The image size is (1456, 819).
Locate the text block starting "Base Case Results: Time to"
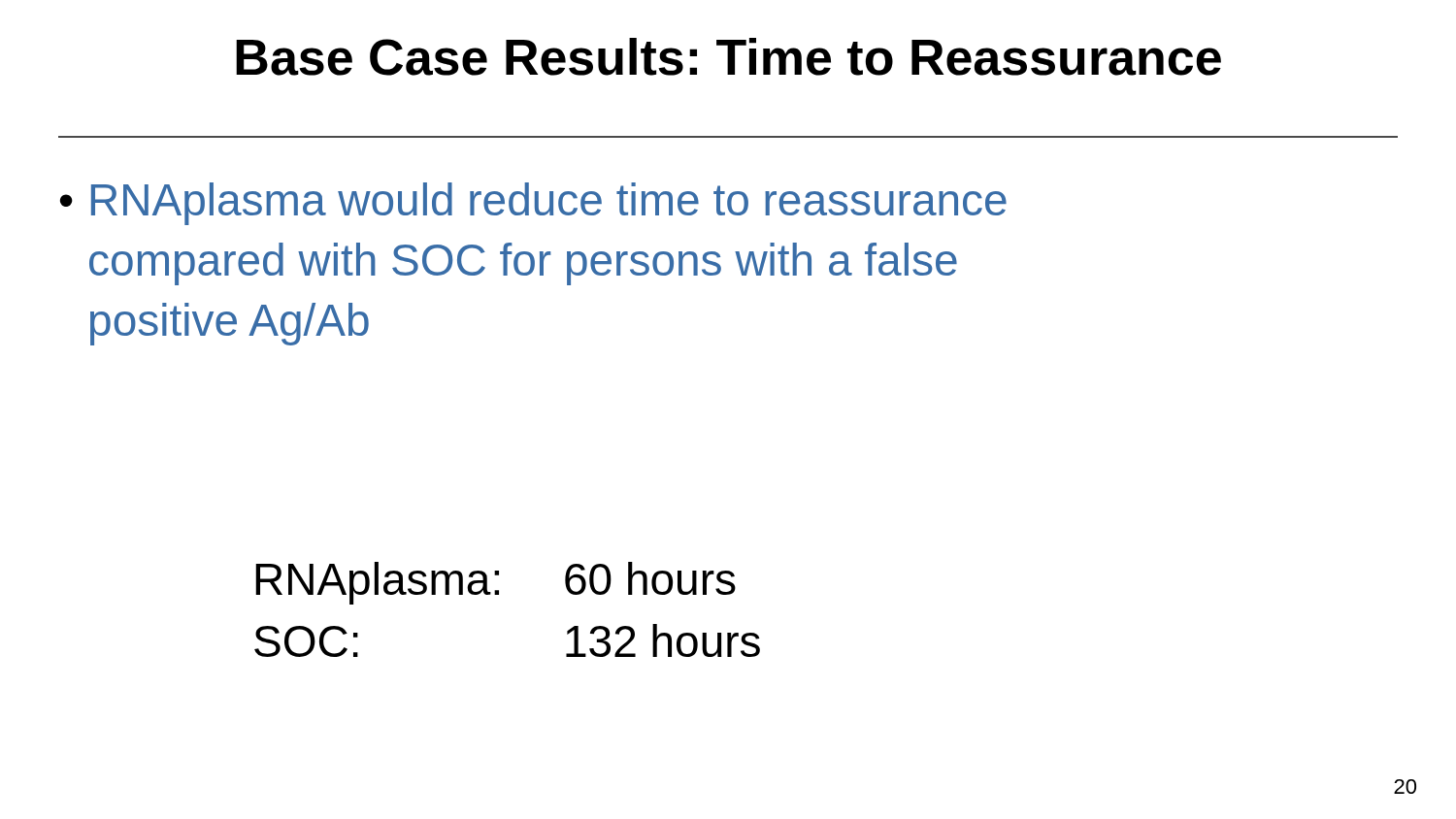728,57
